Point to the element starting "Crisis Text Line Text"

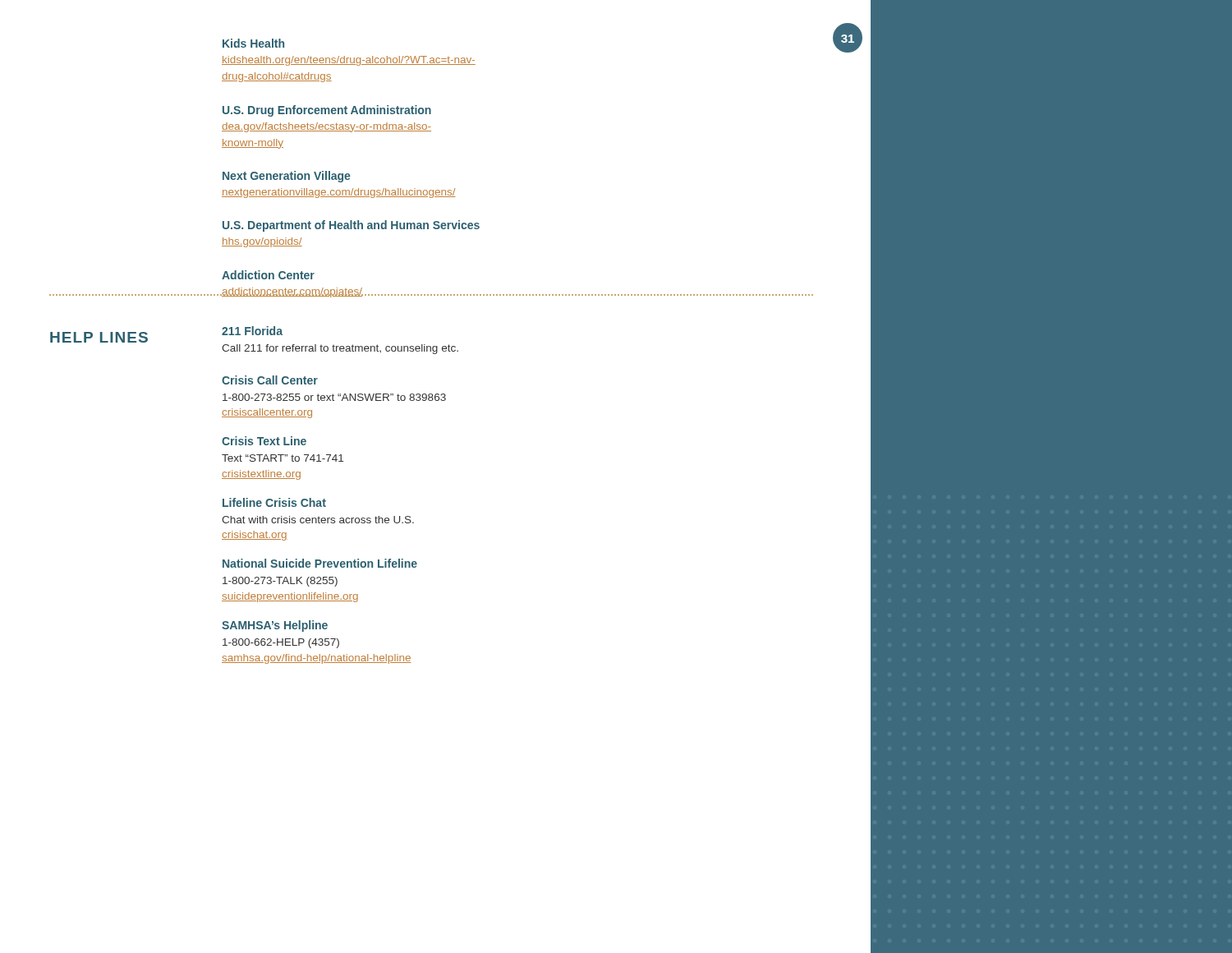(x=264, y=441)
